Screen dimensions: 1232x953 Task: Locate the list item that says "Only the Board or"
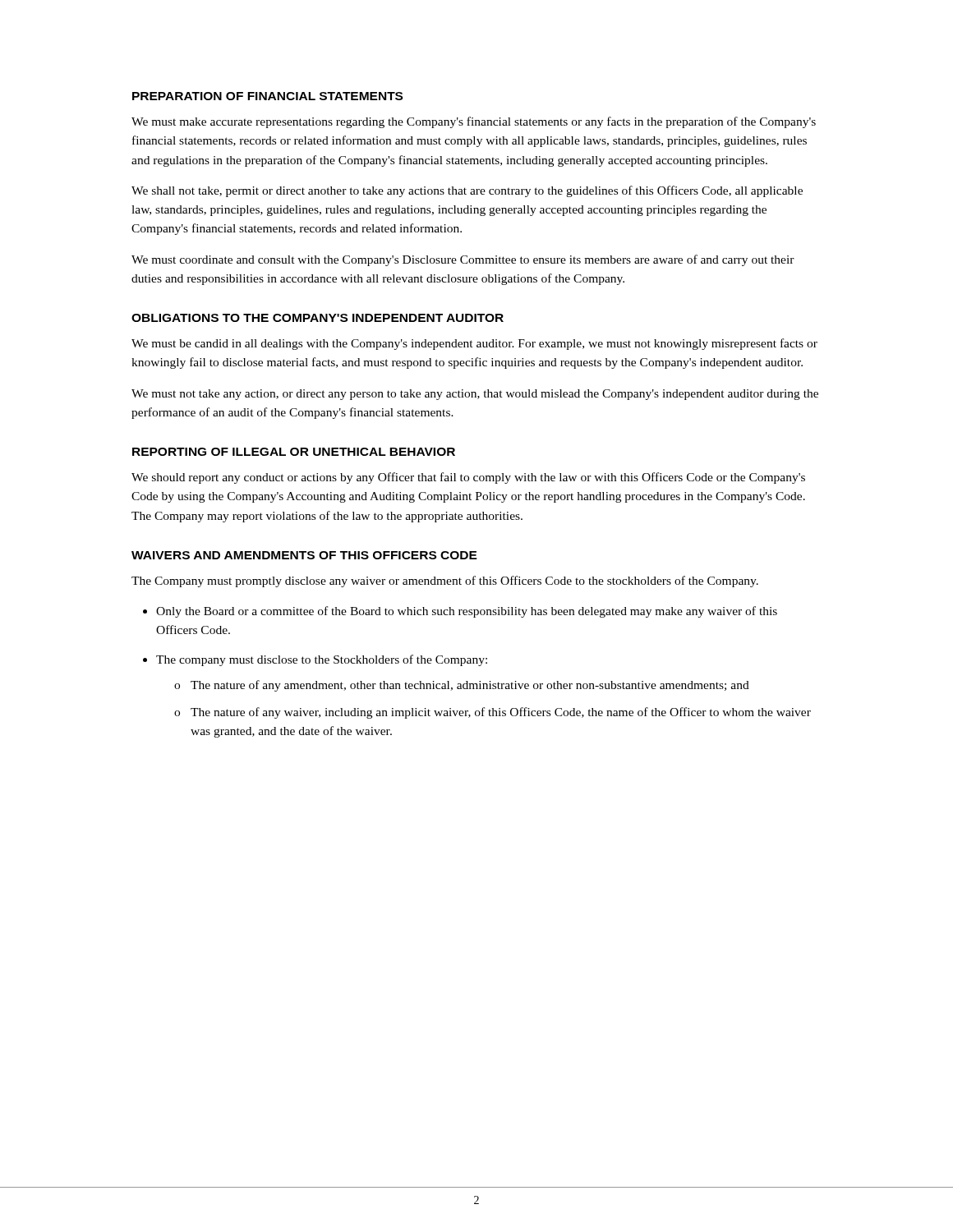tap(467, 620)
